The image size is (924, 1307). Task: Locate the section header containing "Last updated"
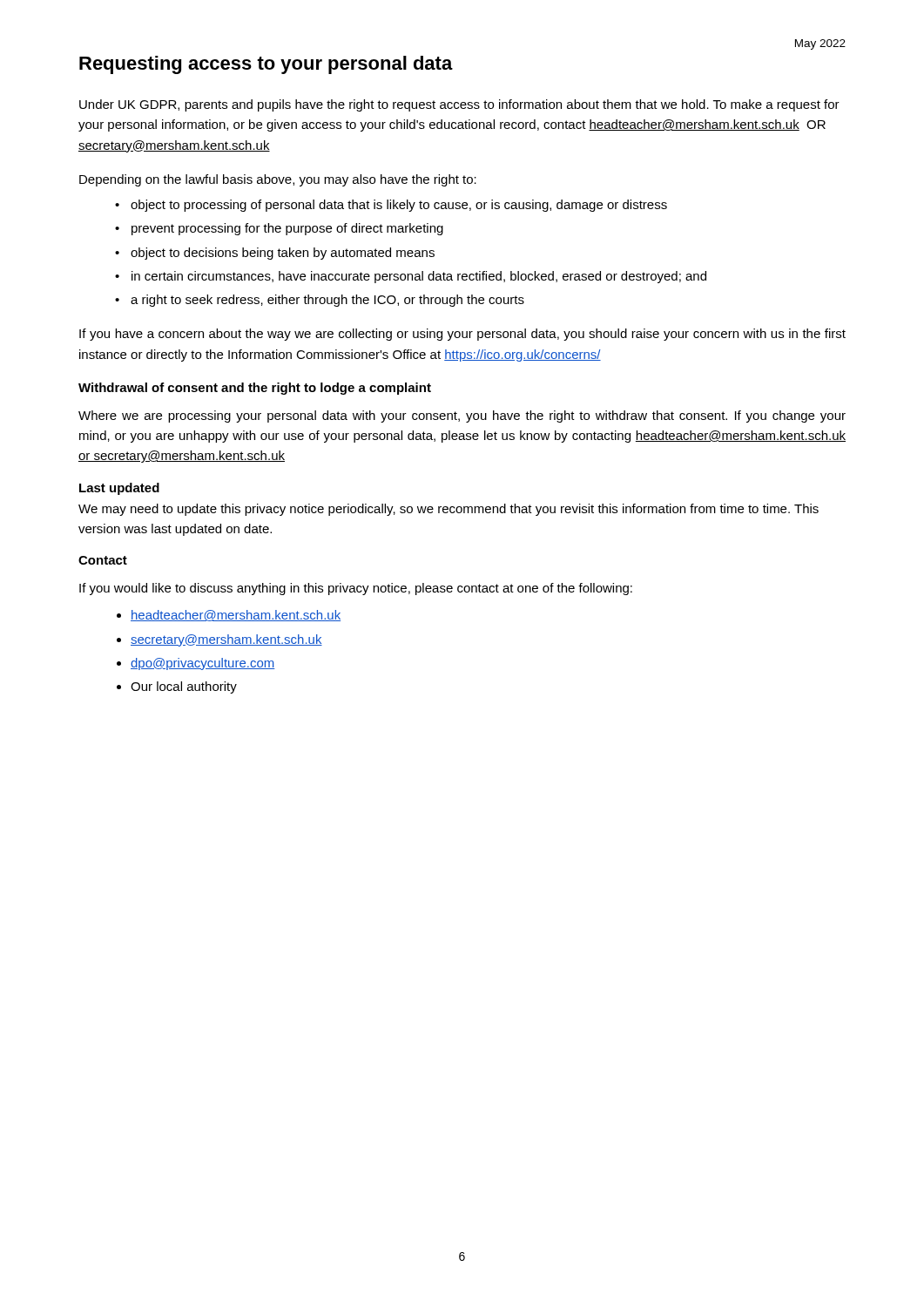[x=119, y=487]
